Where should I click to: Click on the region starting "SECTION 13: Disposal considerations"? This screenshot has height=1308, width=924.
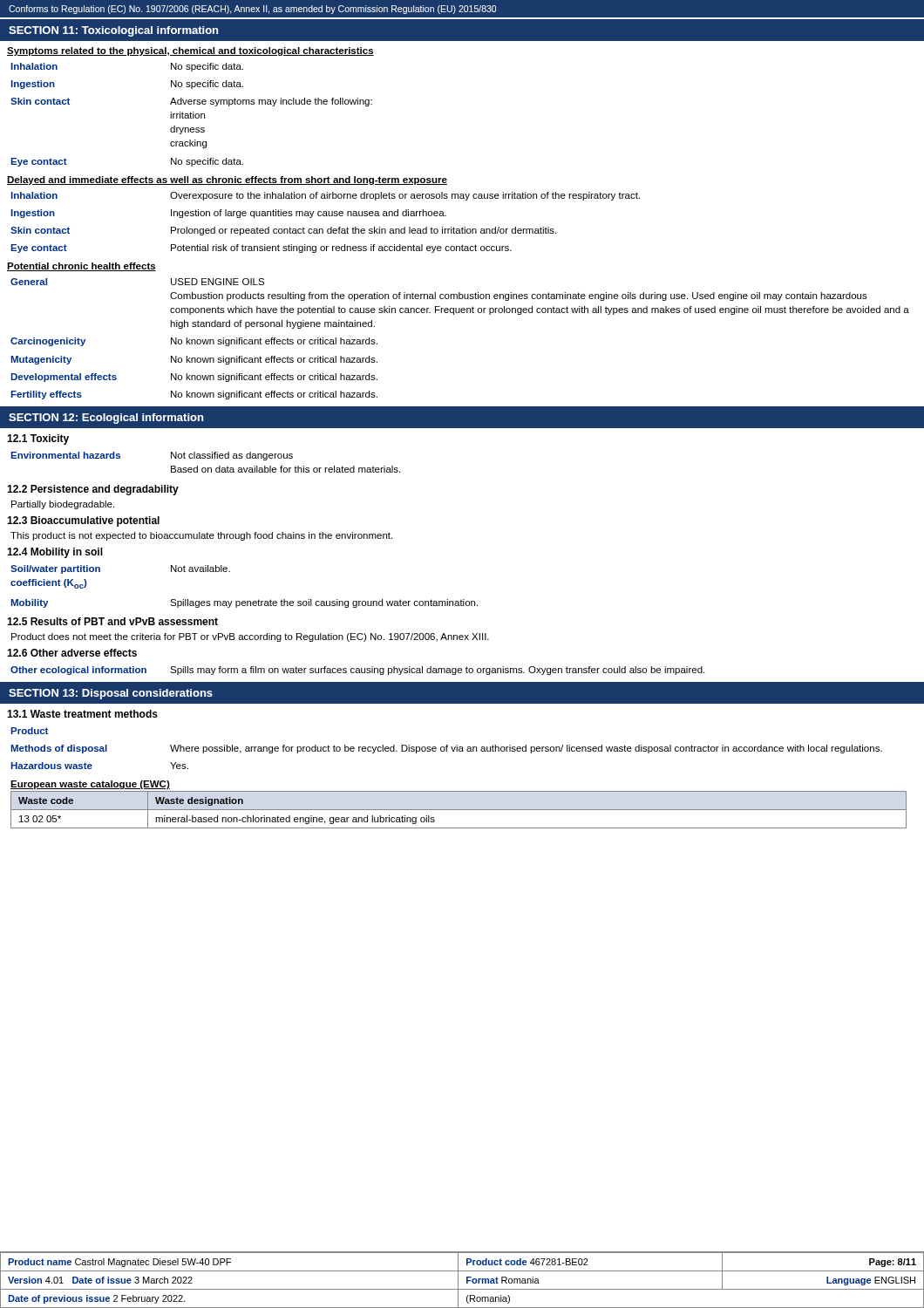111,693
